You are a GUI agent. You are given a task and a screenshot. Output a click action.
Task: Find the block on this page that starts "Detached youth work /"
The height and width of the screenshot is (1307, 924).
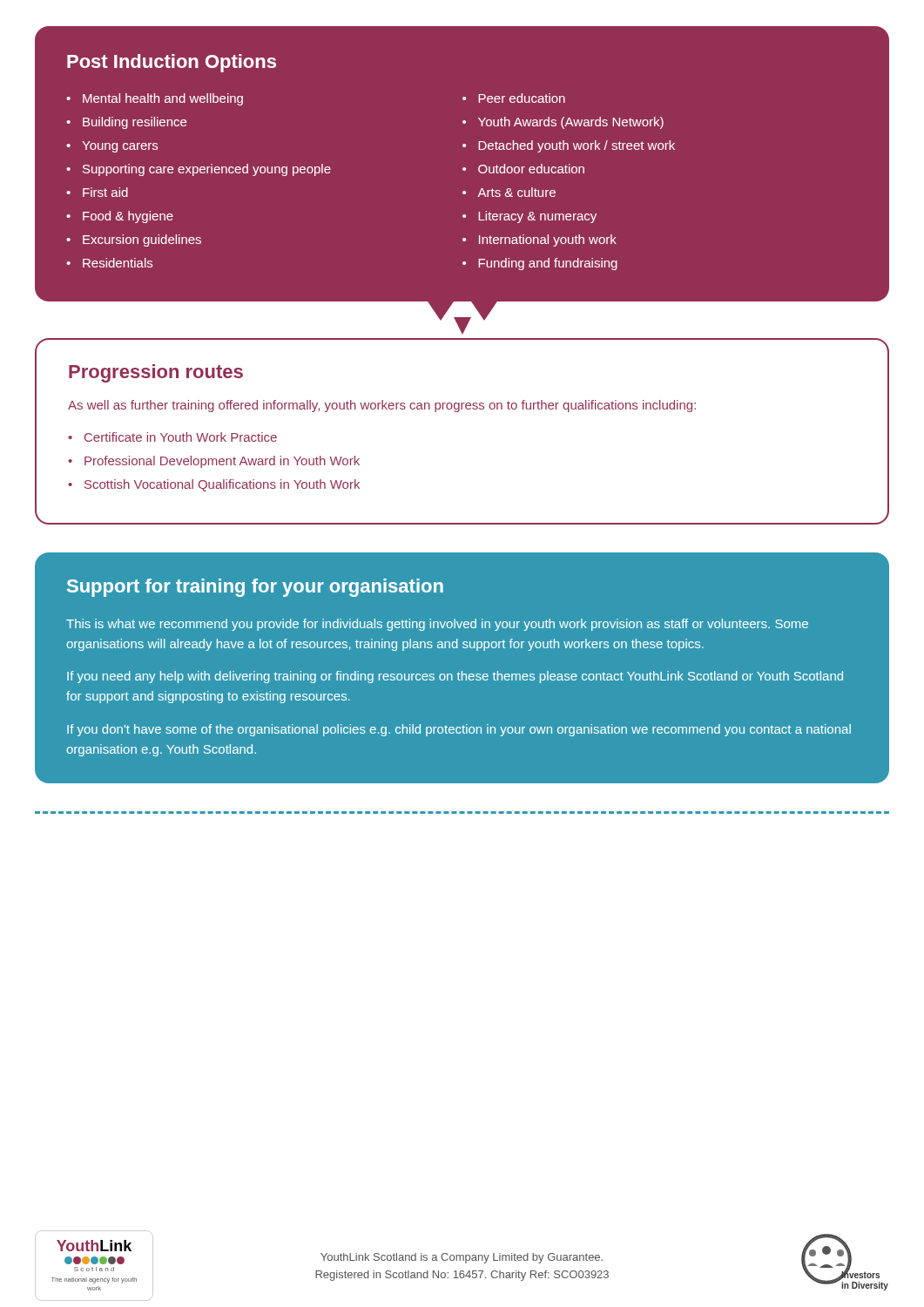pyautogui.click(x=576, y=145)
